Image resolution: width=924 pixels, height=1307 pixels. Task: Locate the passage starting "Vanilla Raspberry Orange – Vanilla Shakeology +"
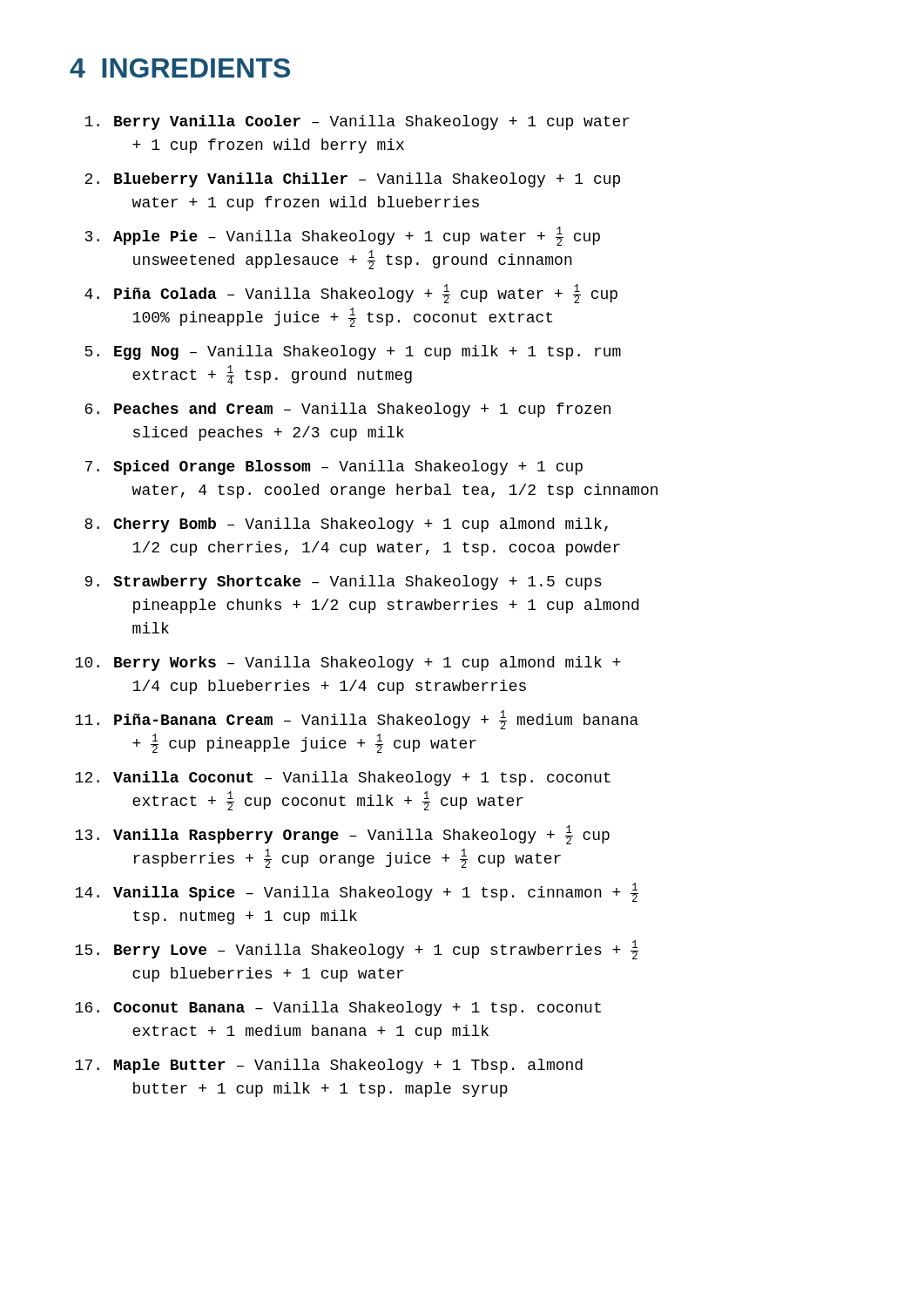pyautogui.click(x=484, y=848)
